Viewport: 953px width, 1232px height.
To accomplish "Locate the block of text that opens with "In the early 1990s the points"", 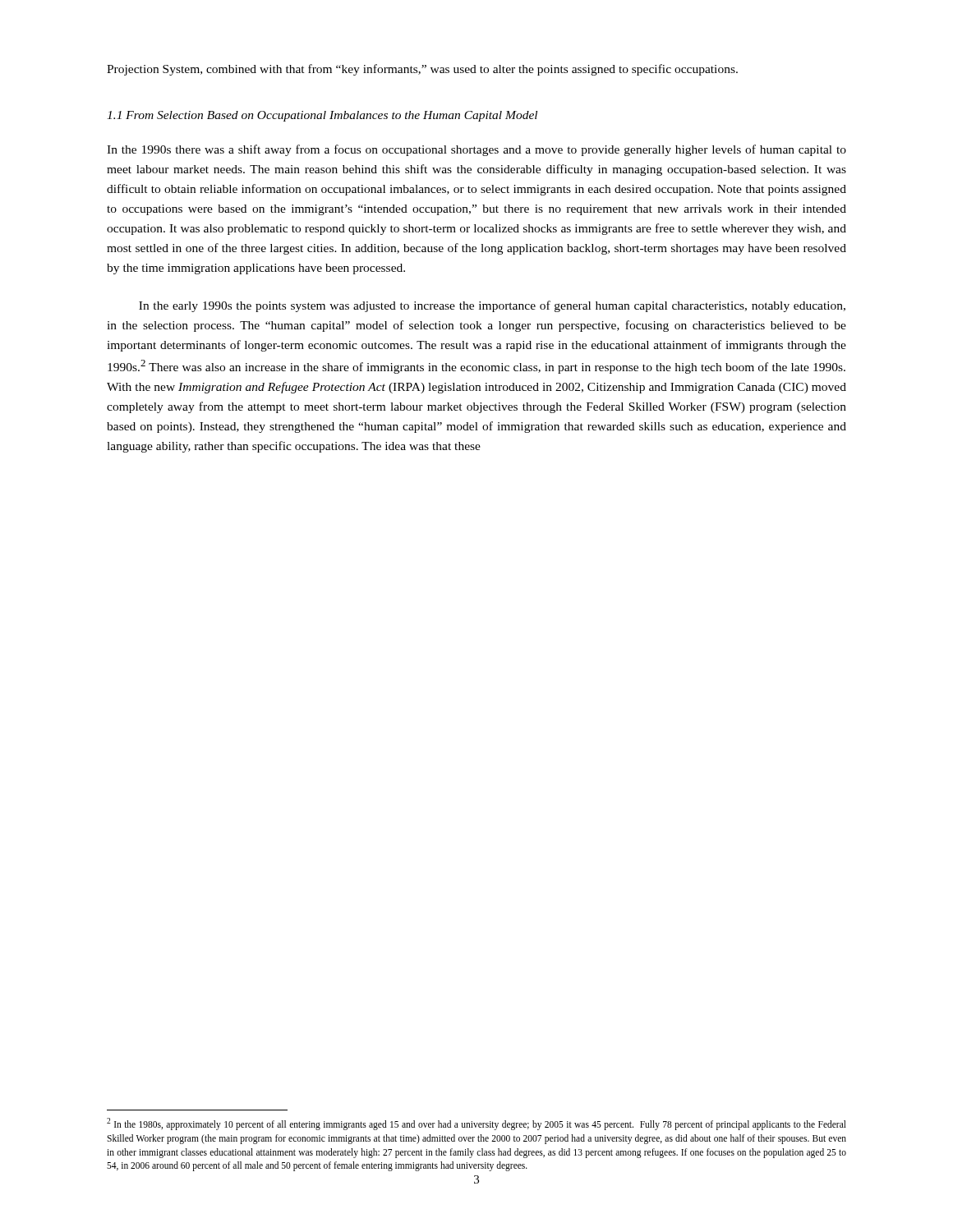I will pos(476,376).
